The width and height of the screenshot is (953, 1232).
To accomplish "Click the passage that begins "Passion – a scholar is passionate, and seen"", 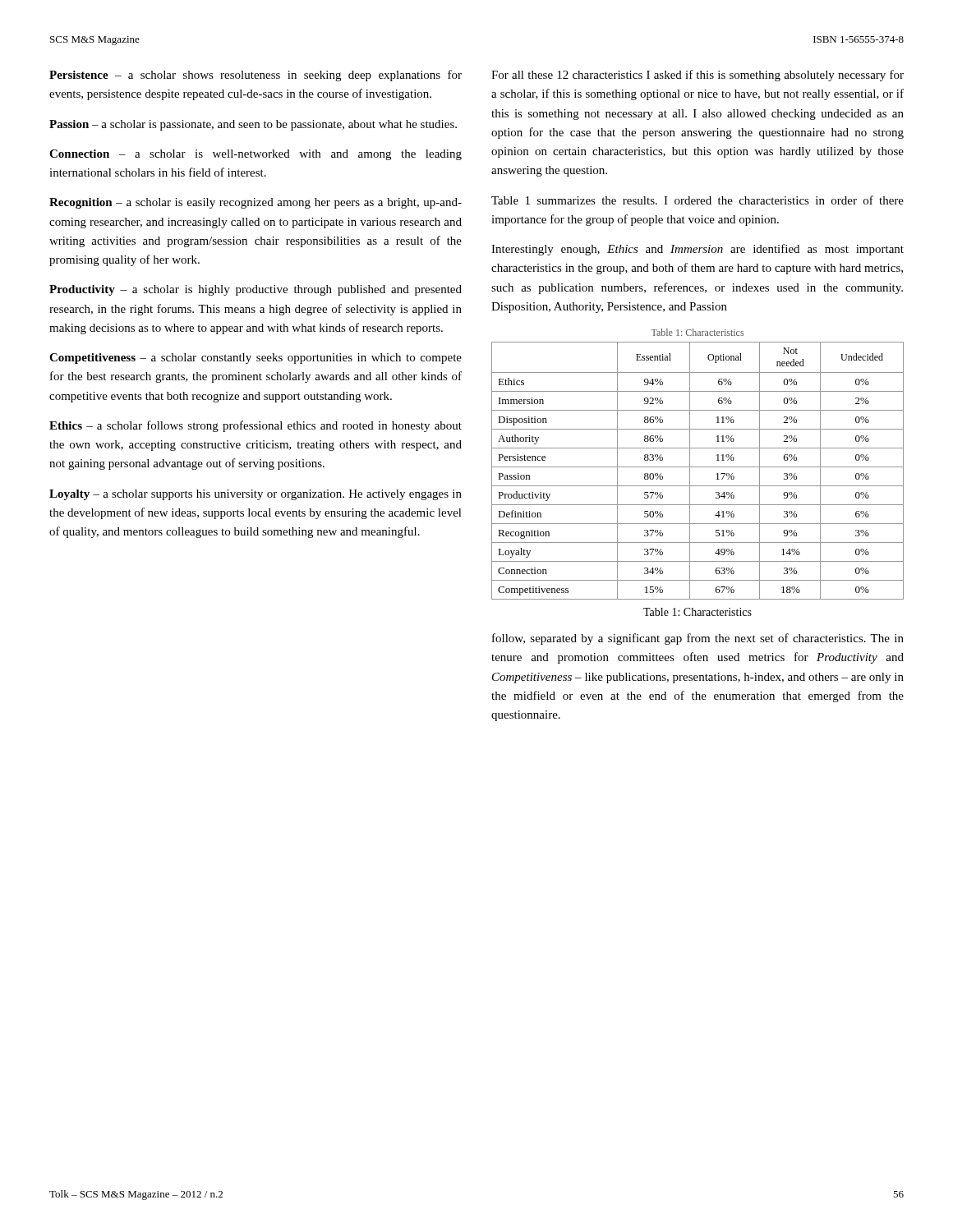I will tap(255, 124).
